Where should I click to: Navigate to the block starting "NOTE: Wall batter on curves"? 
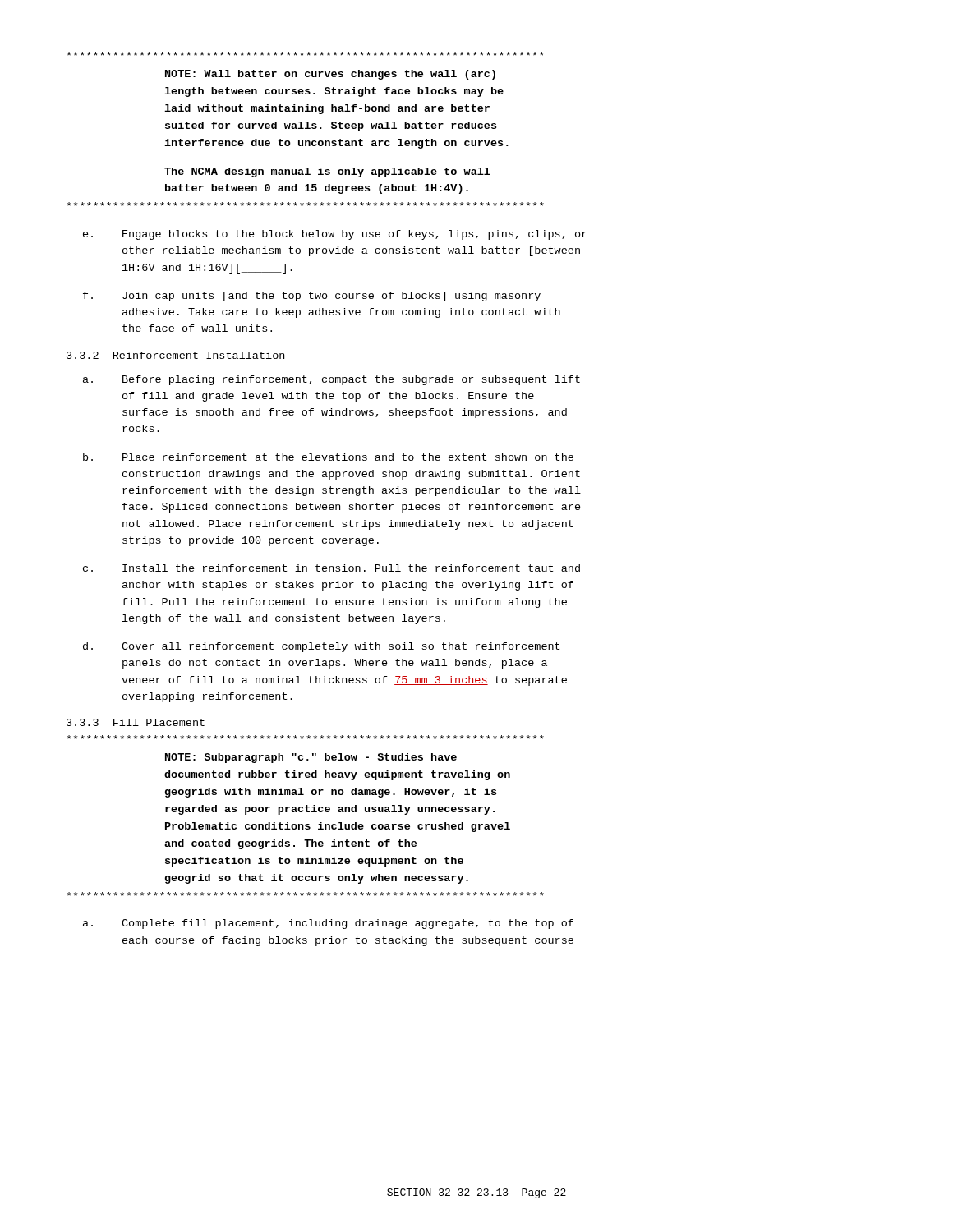coord(337,109)
